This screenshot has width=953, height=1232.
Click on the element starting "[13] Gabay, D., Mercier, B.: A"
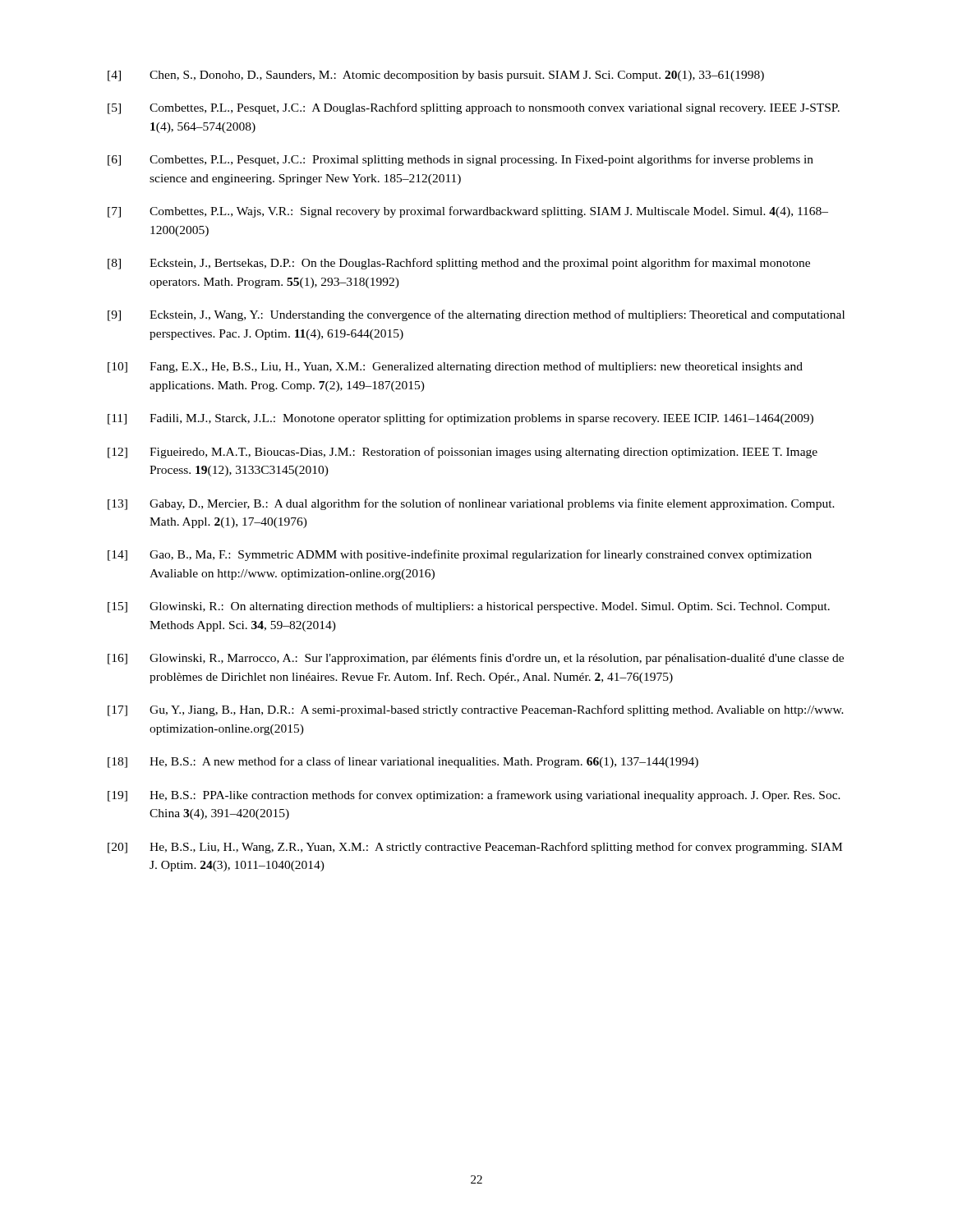pos(476,513)
